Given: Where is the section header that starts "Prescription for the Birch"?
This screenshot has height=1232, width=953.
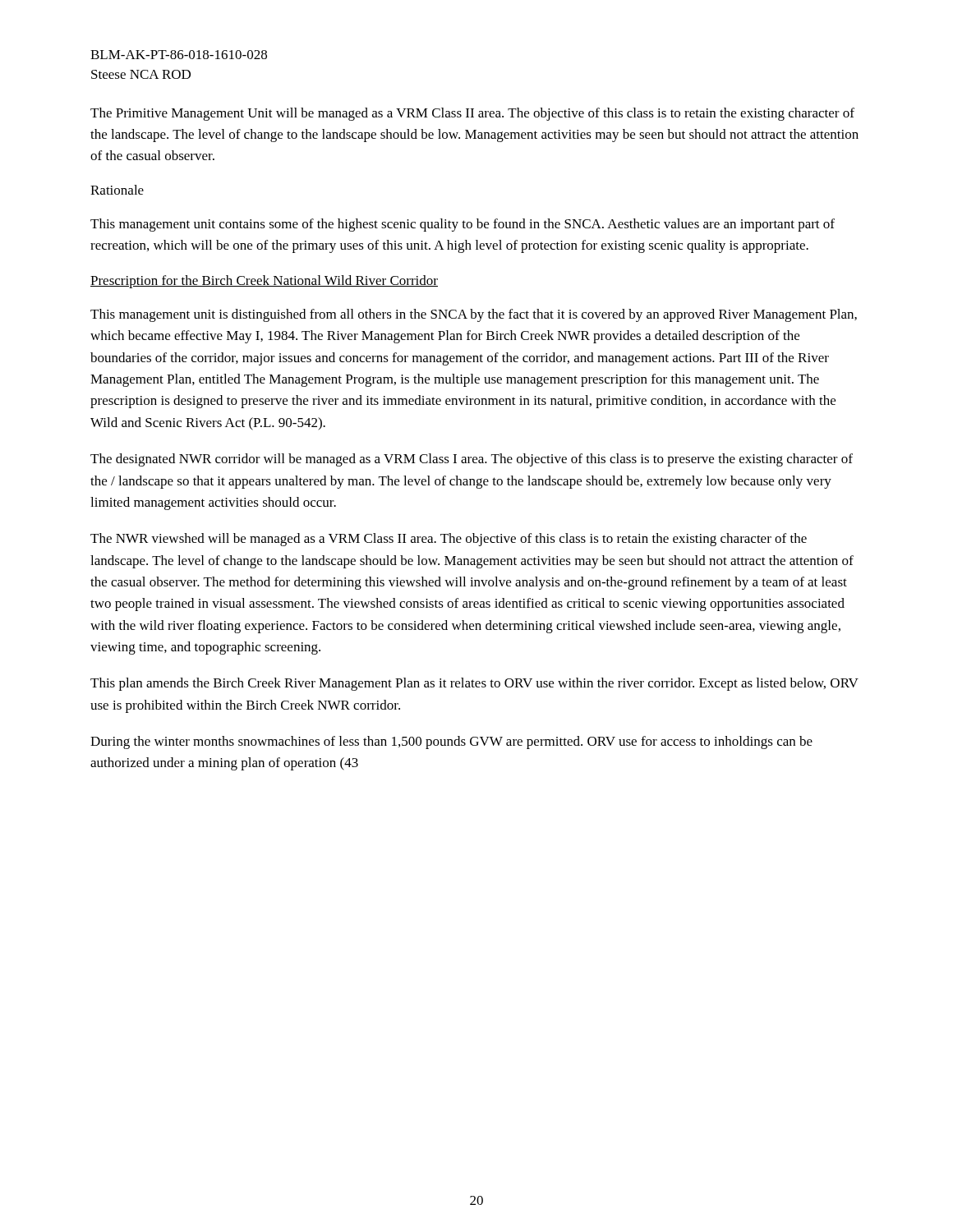Looking at the screenshot, I should [264, 281].
